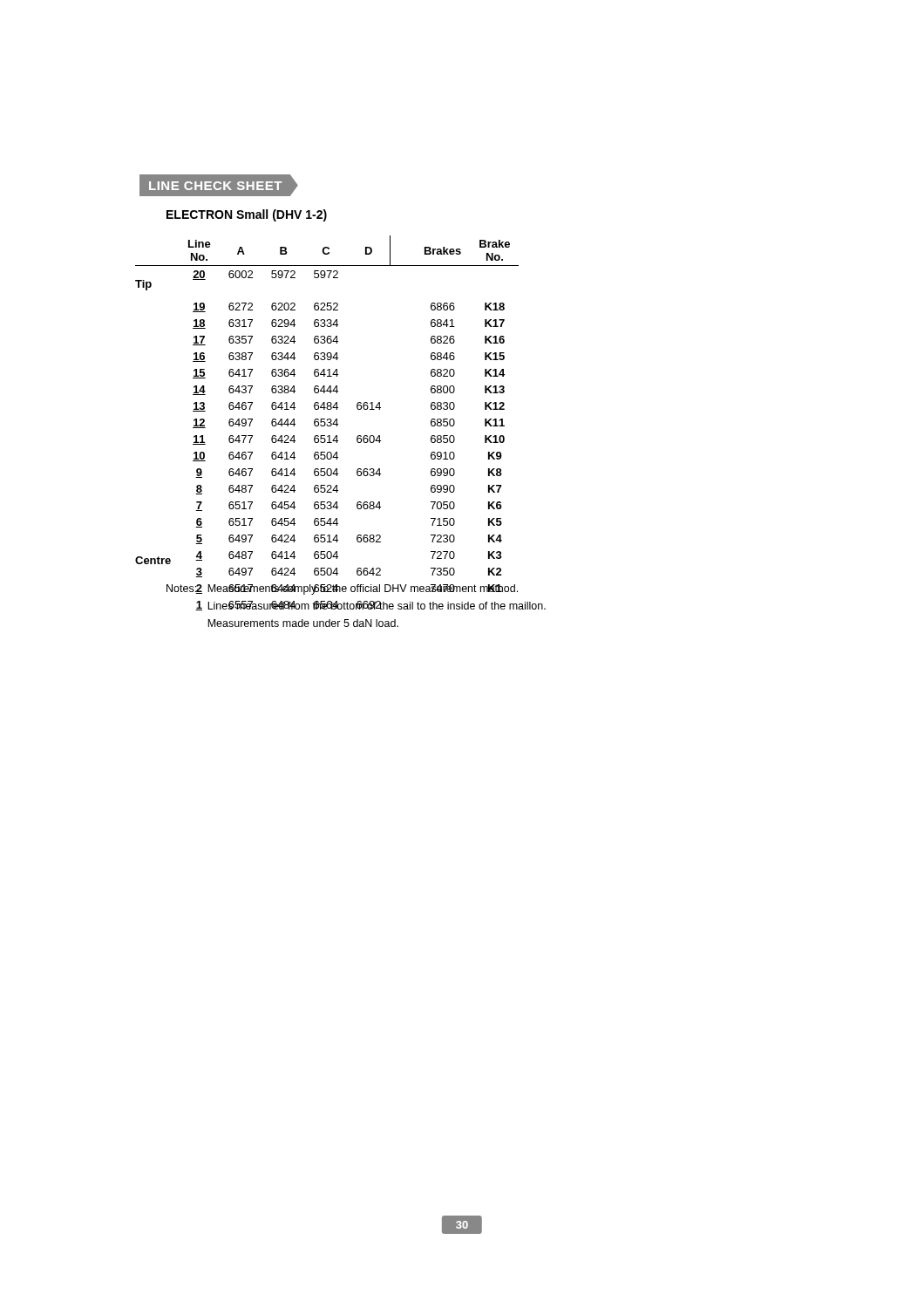Image resolution: width=924 pixels, height=1308 pixels.
Task: Locate the table with the text "Line No."
Action: pyautogui.click(x=327, y=424)
